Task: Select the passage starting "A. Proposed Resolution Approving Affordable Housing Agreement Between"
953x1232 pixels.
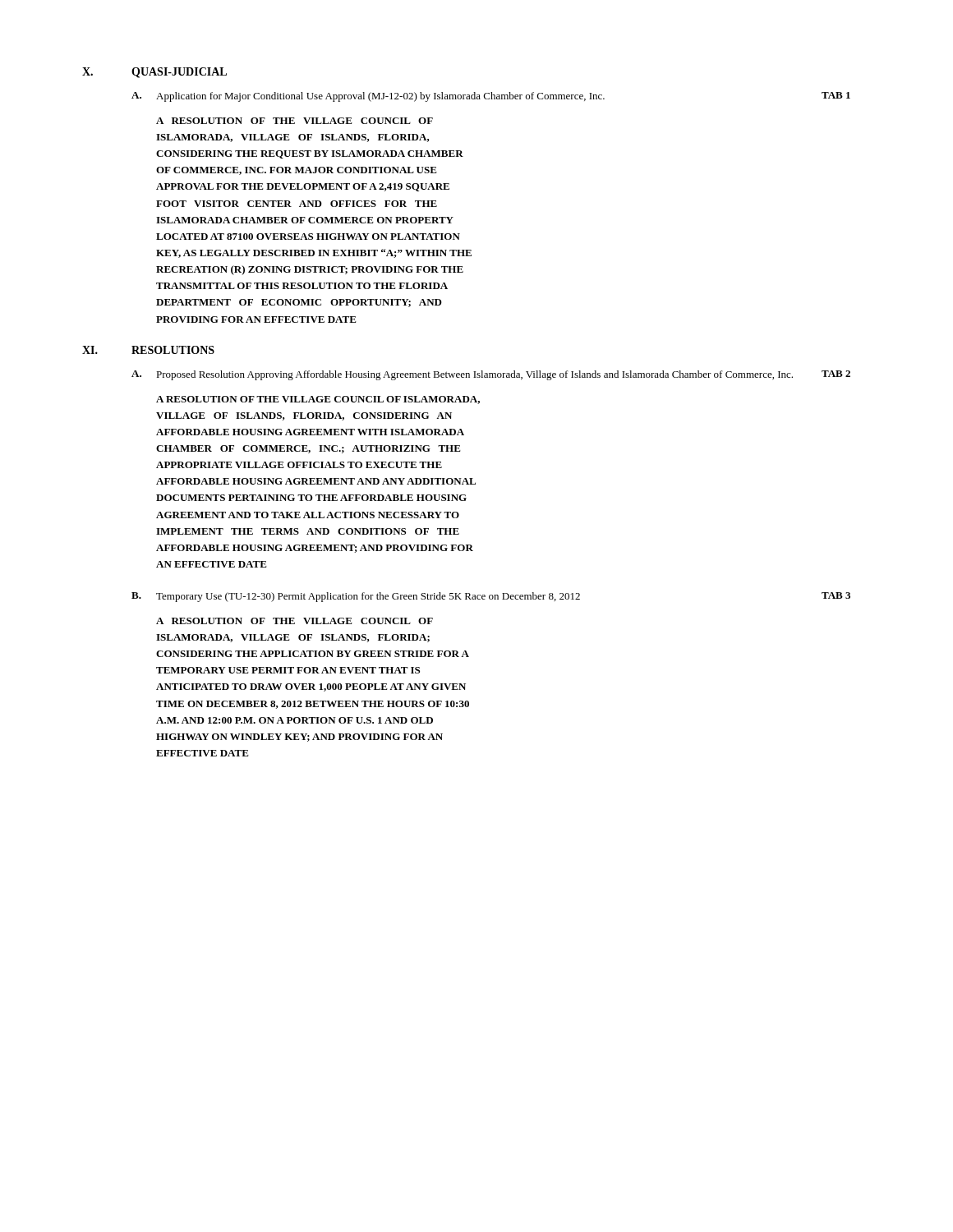Action: coord(501,375)
